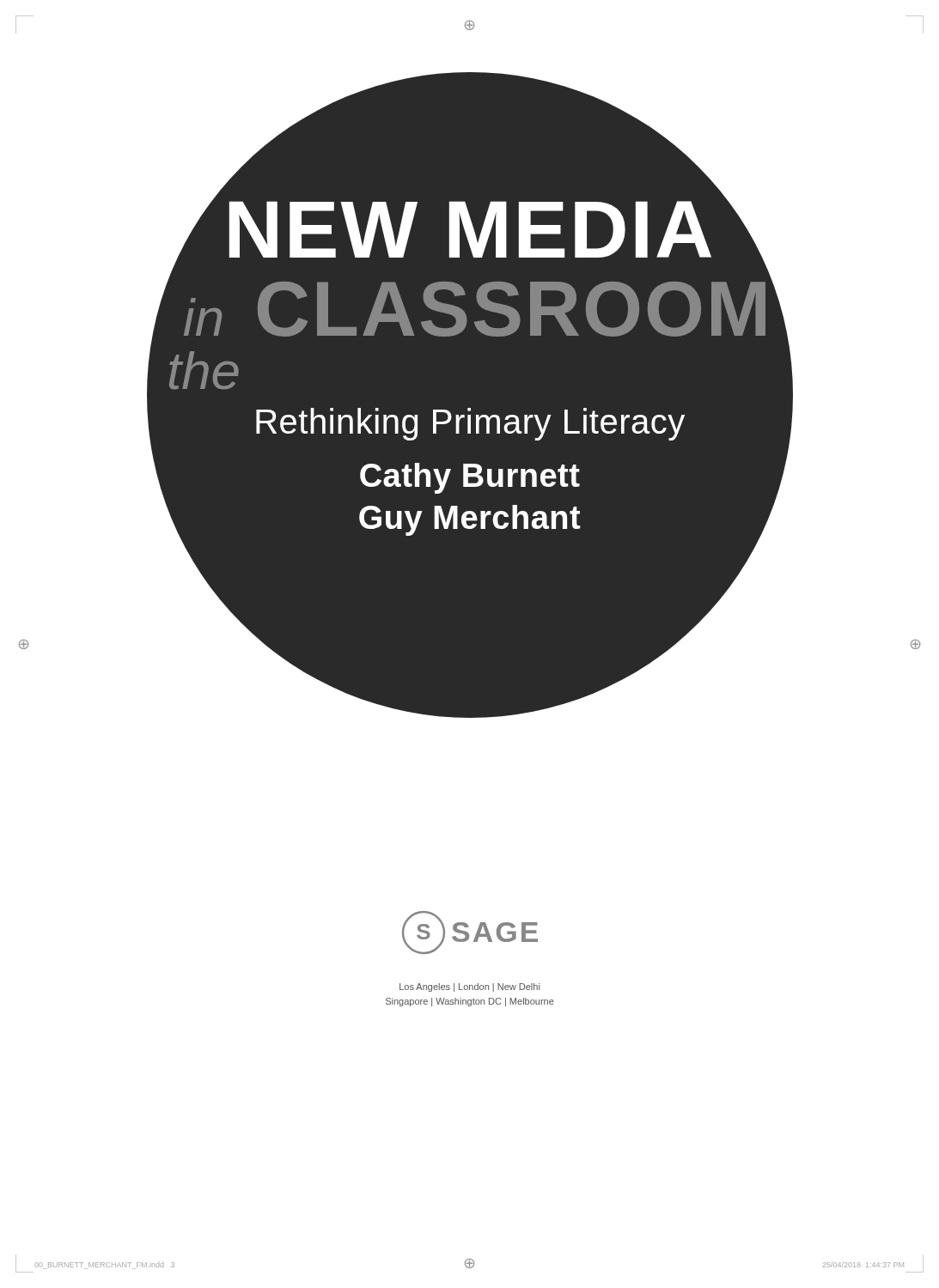Select the illustration
939x1288 pixels.
pyautogui.click(x=470, y=395)
